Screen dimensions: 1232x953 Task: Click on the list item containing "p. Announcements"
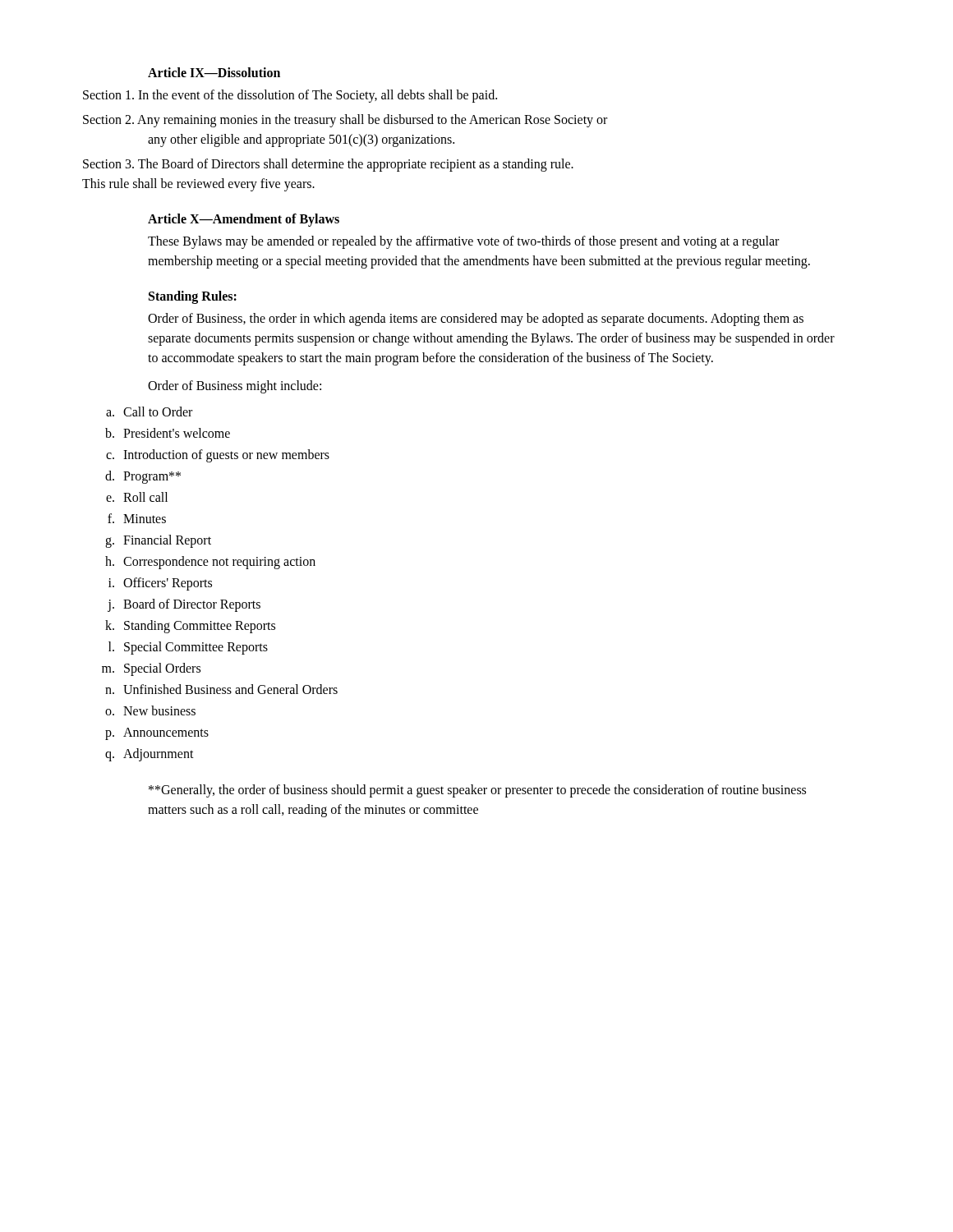click(x=157, y=734)
